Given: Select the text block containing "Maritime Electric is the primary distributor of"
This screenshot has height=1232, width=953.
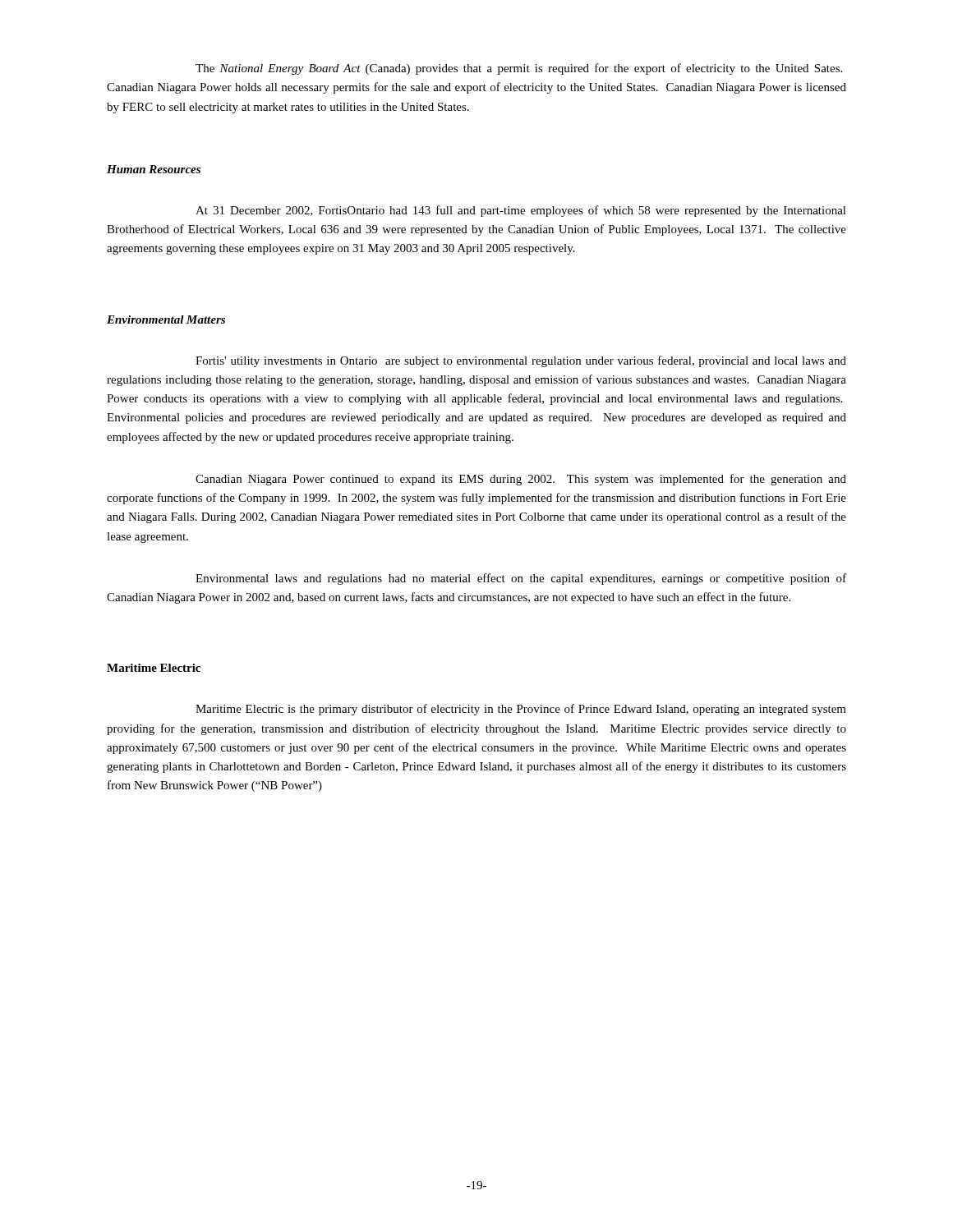Looking at the screenshot, I should tap(476, 748).
